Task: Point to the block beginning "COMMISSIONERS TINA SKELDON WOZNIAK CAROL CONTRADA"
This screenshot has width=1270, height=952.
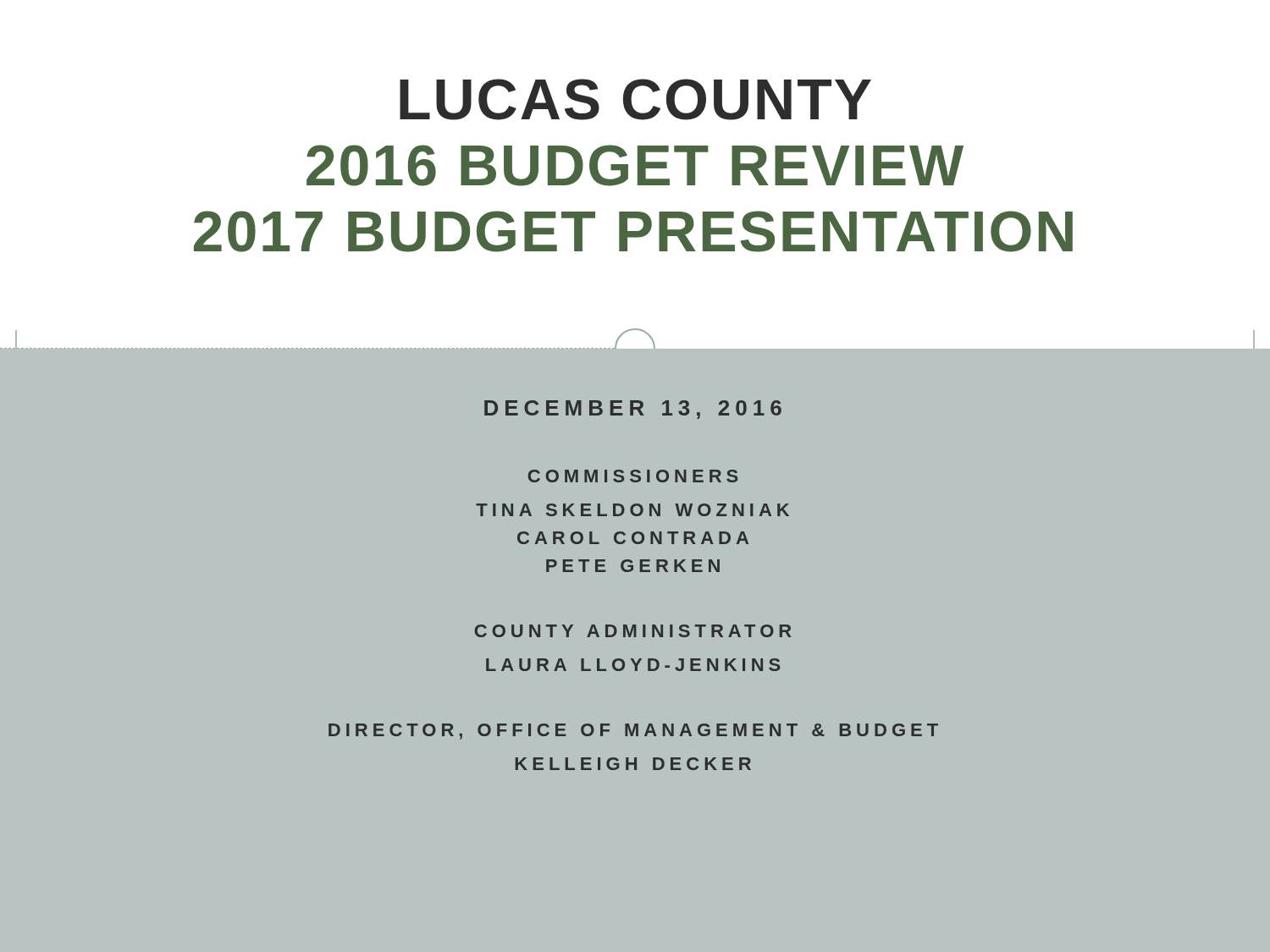Action: 635,523
